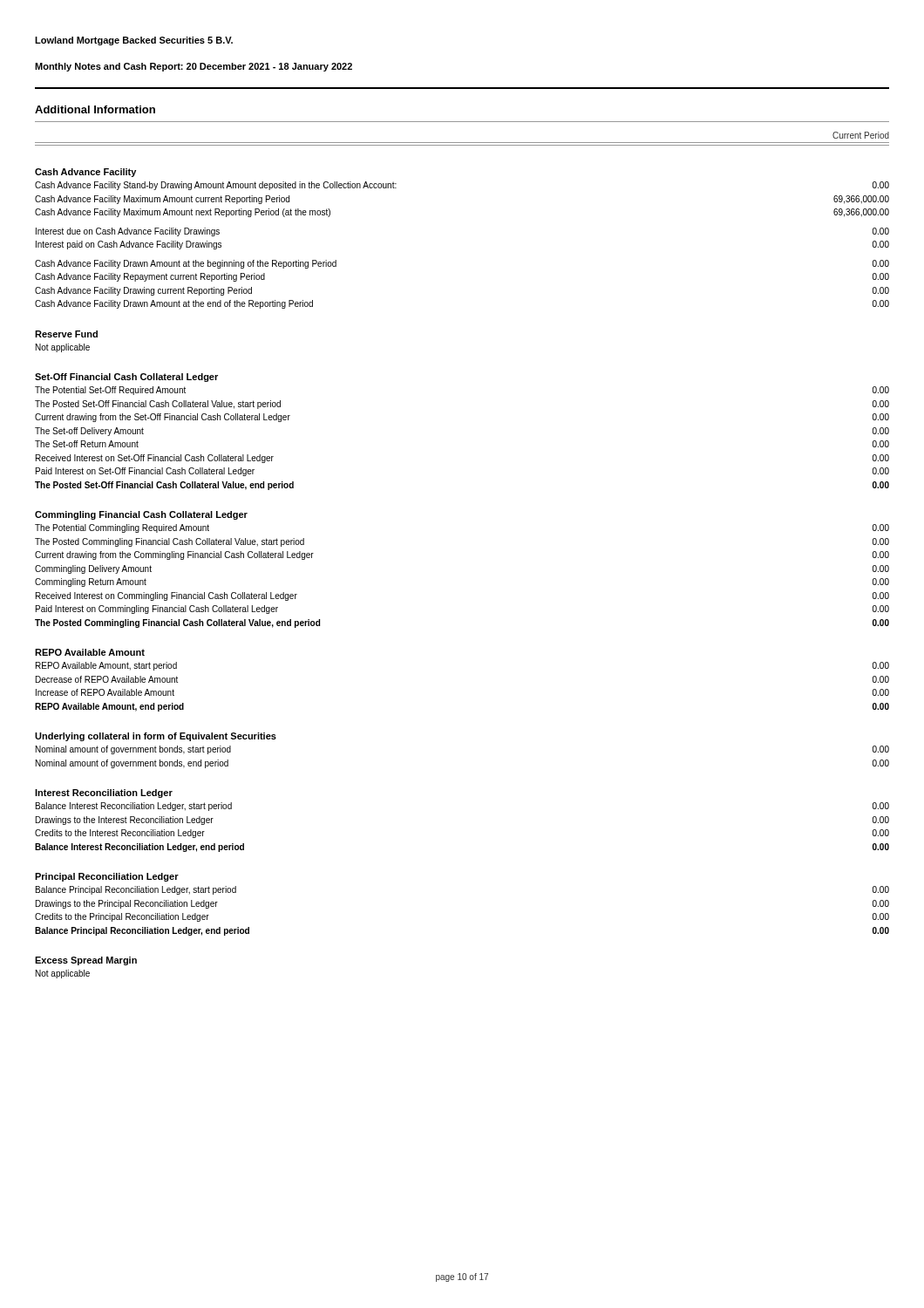
Task: Find the element starting "REPO Available Amount,"
Action: pyautogui.click(x=110, y=666)
